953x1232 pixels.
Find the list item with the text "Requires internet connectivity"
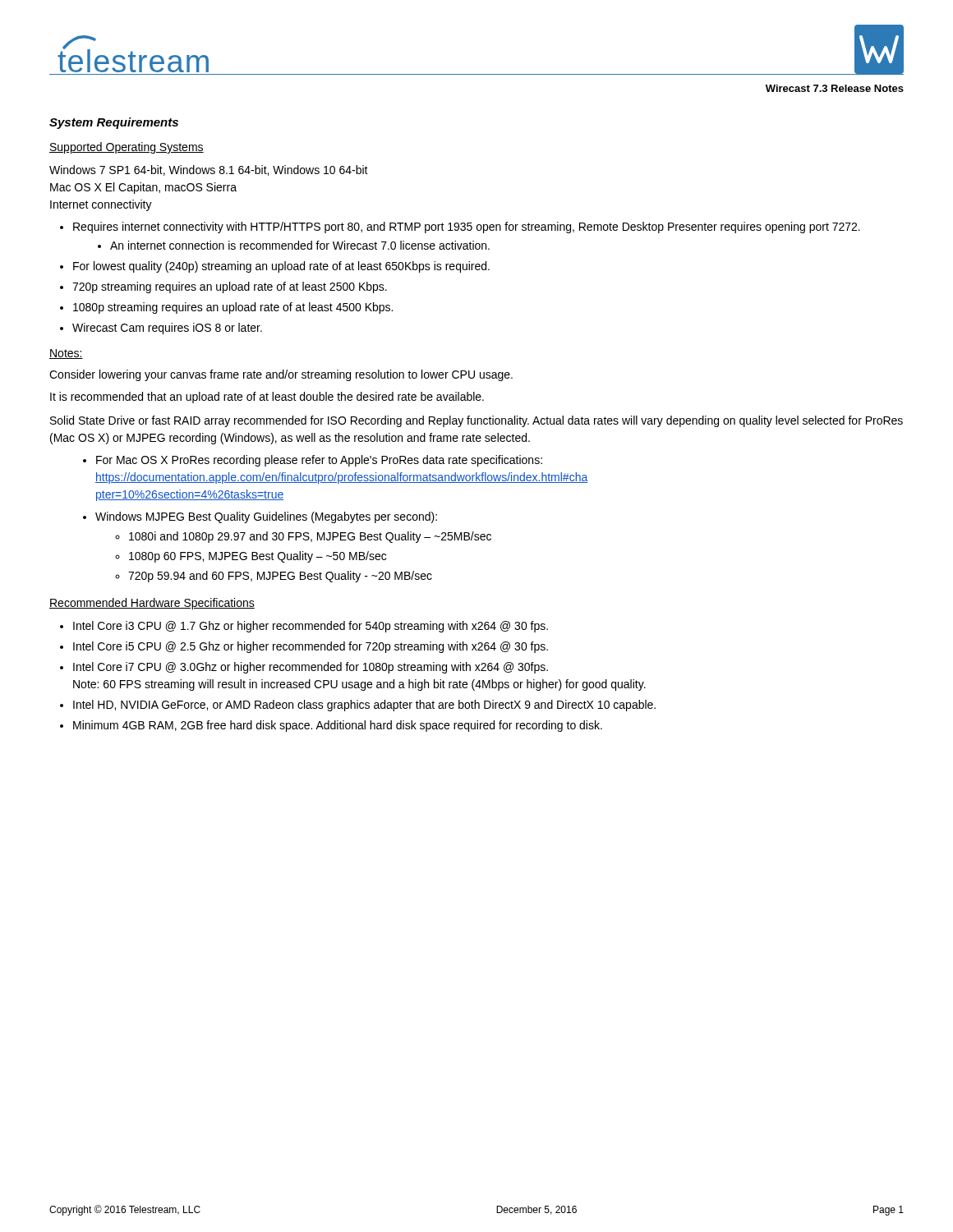[x=488, y=237]
